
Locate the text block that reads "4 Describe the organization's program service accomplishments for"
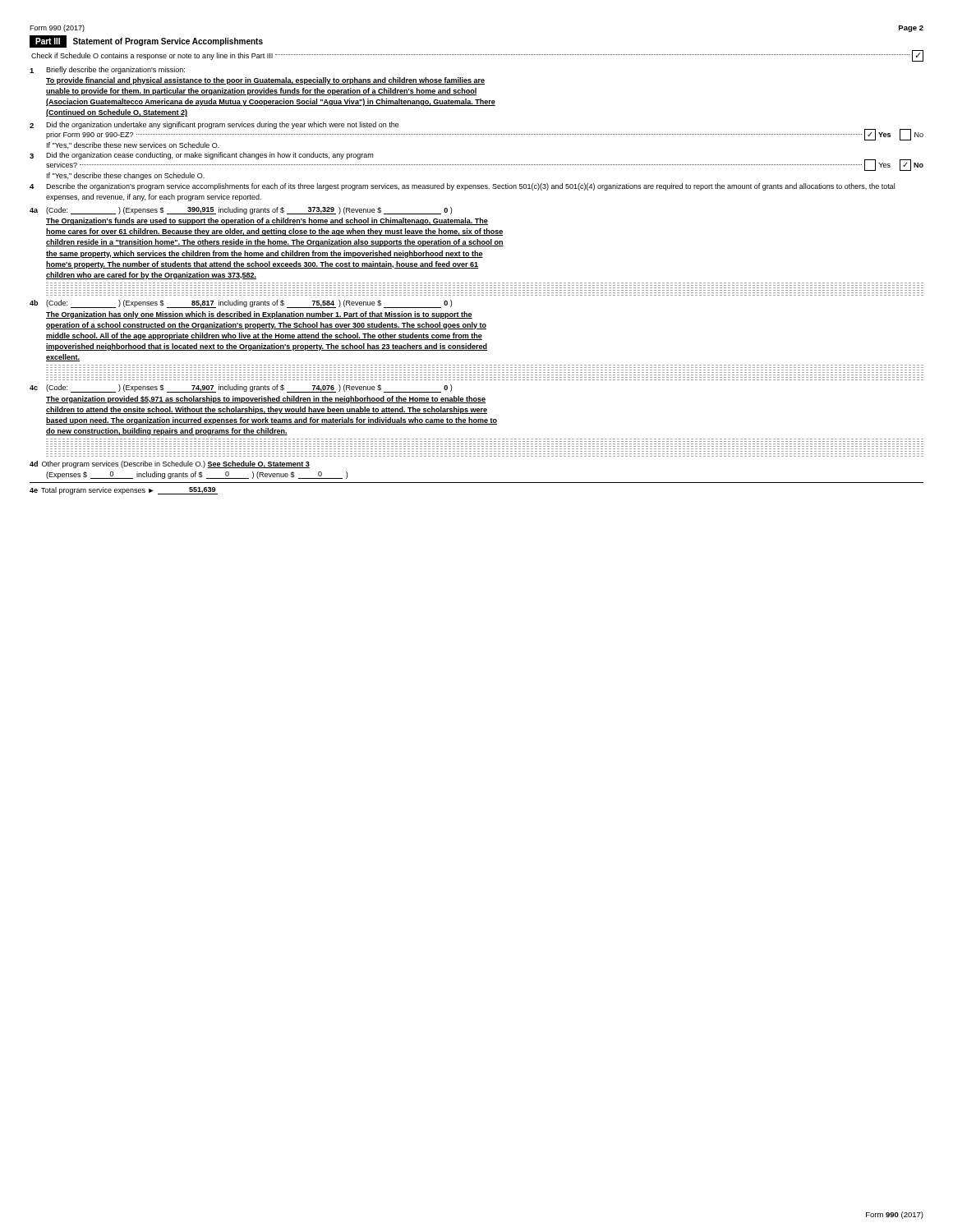[x=476, y=192]
